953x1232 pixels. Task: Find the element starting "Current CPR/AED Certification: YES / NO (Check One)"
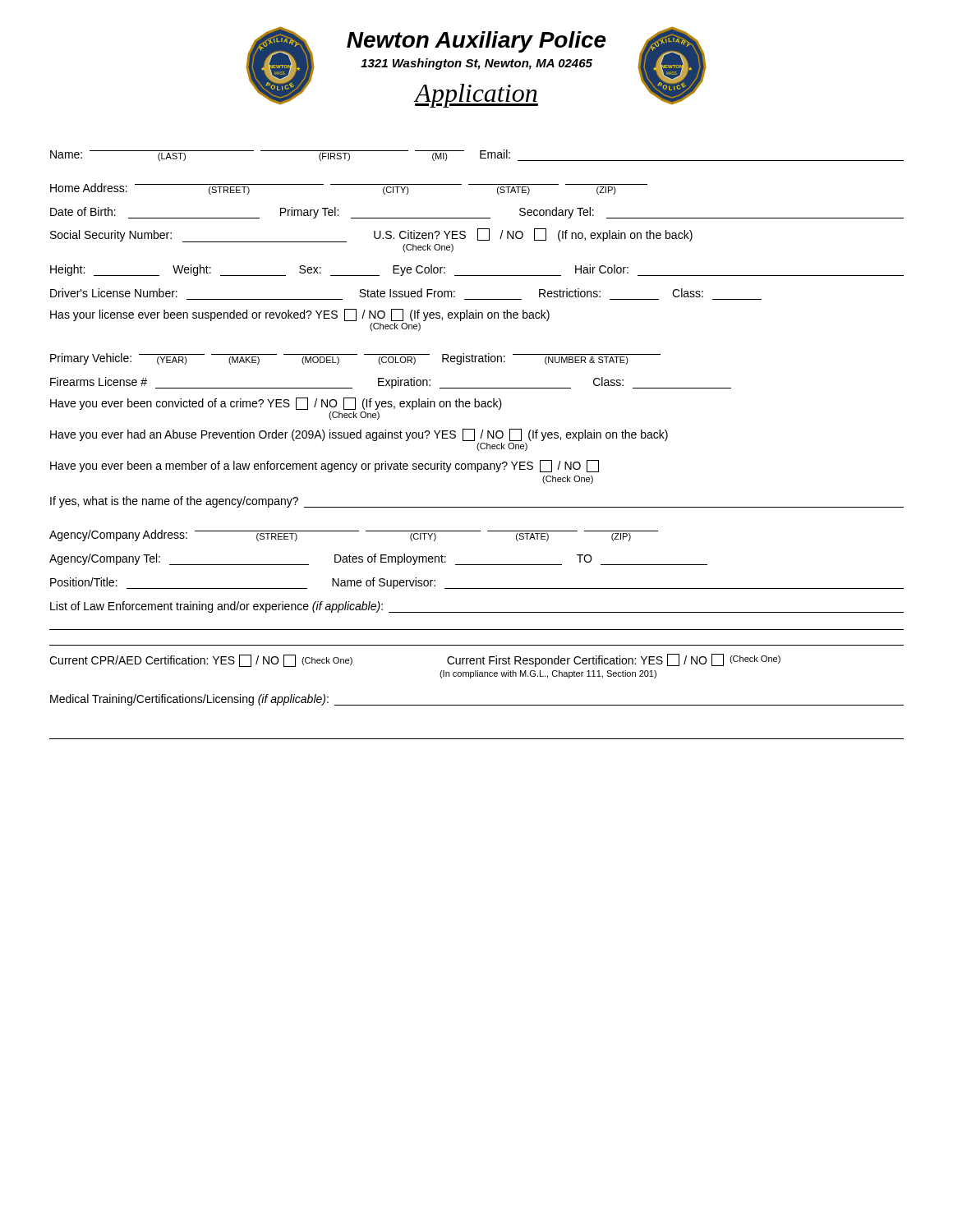[x=476, y=660]
